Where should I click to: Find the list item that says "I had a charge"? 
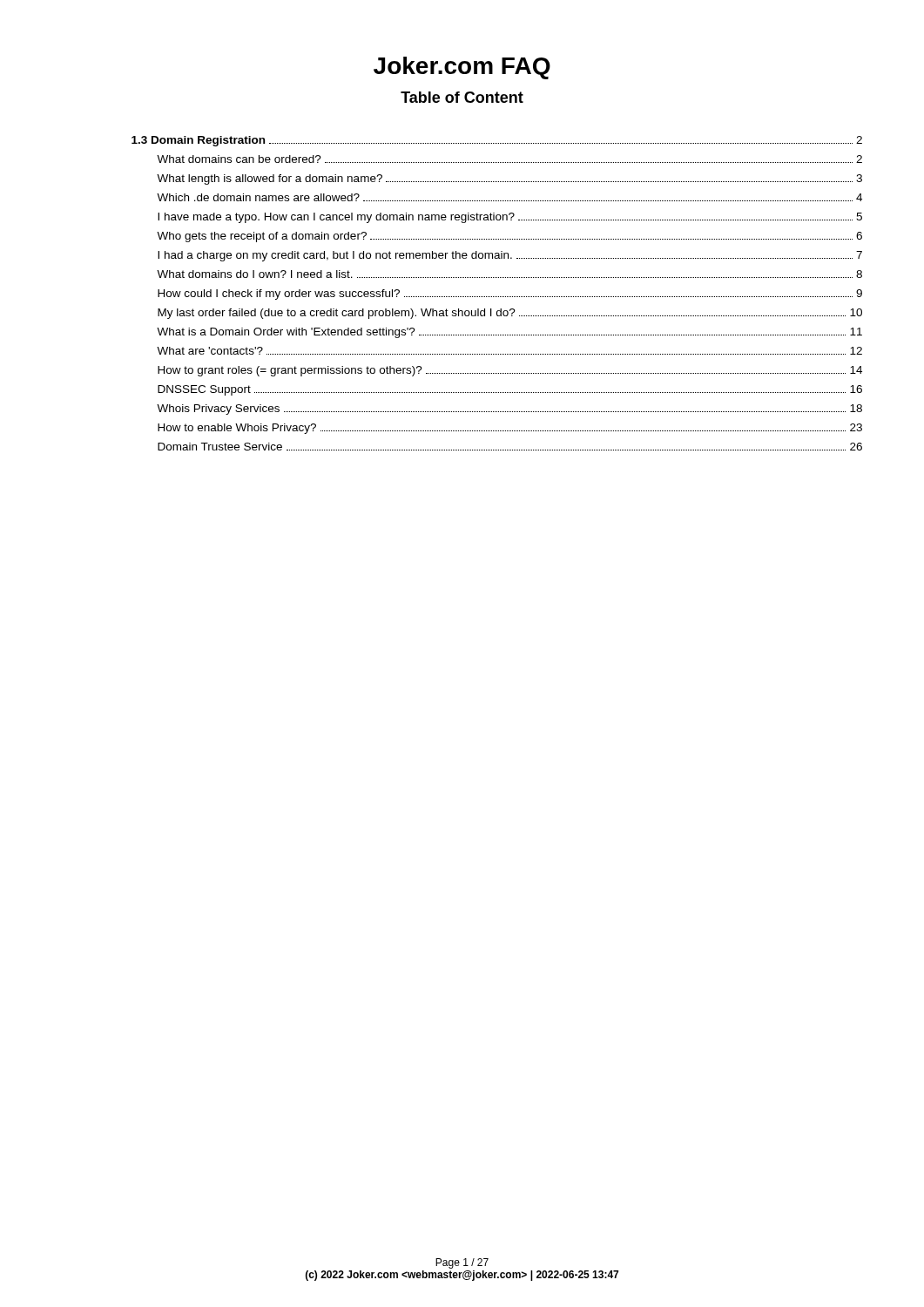pos(510,255)
